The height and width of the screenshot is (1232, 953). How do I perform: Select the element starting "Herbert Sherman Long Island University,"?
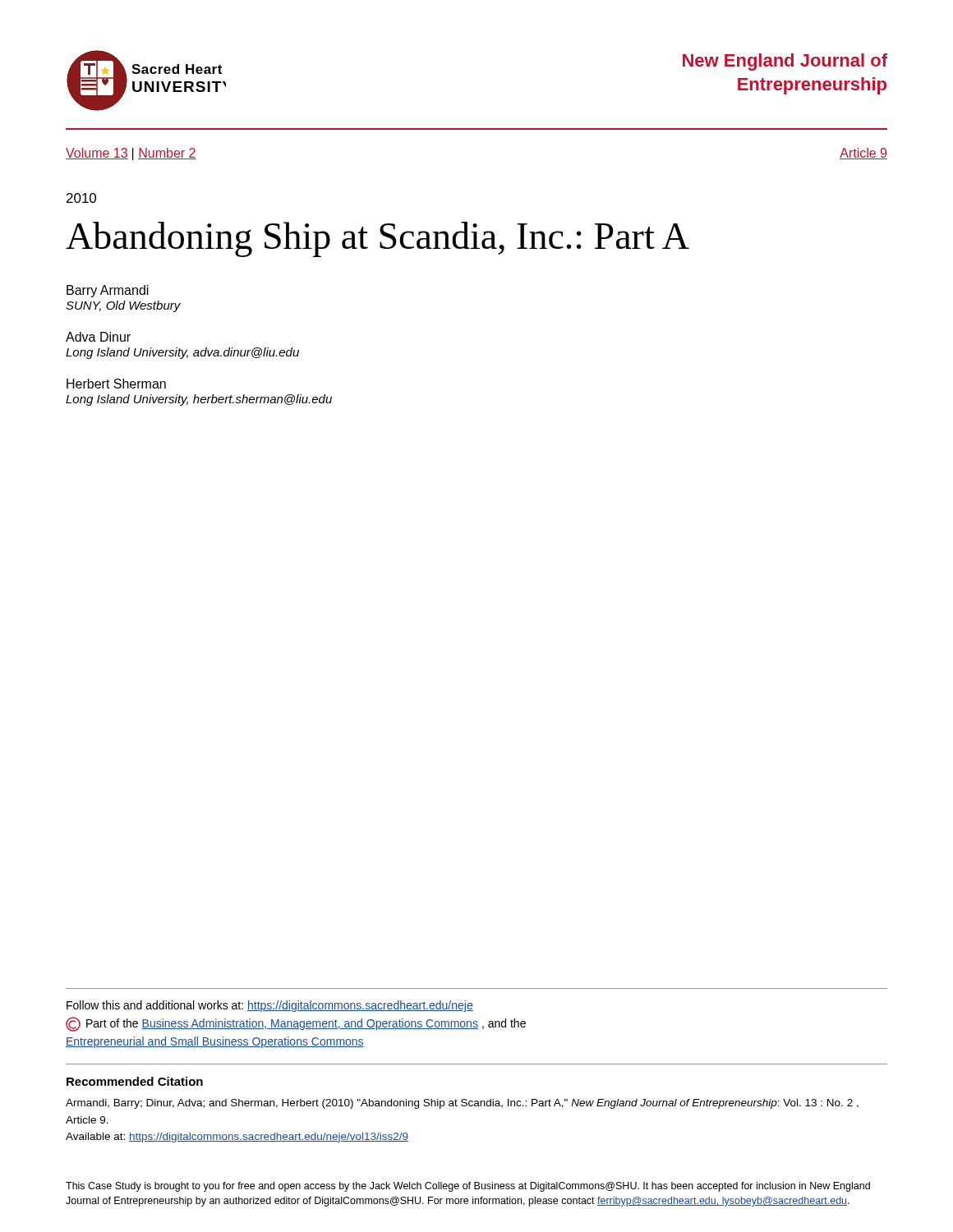tap(116, 384)
